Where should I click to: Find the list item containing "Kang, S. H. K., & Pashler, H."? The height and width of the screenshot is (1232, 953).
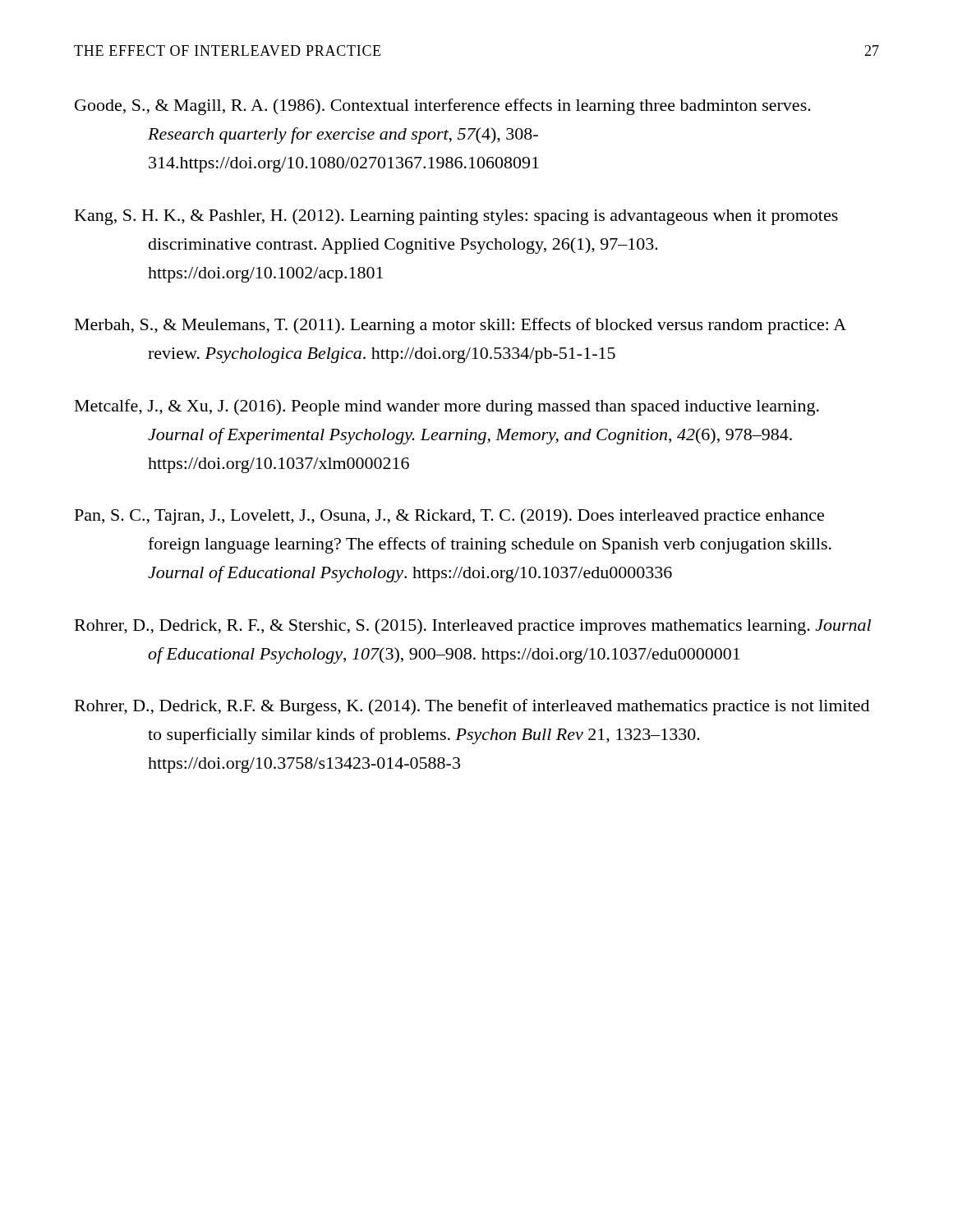click(x=476, y=243)
